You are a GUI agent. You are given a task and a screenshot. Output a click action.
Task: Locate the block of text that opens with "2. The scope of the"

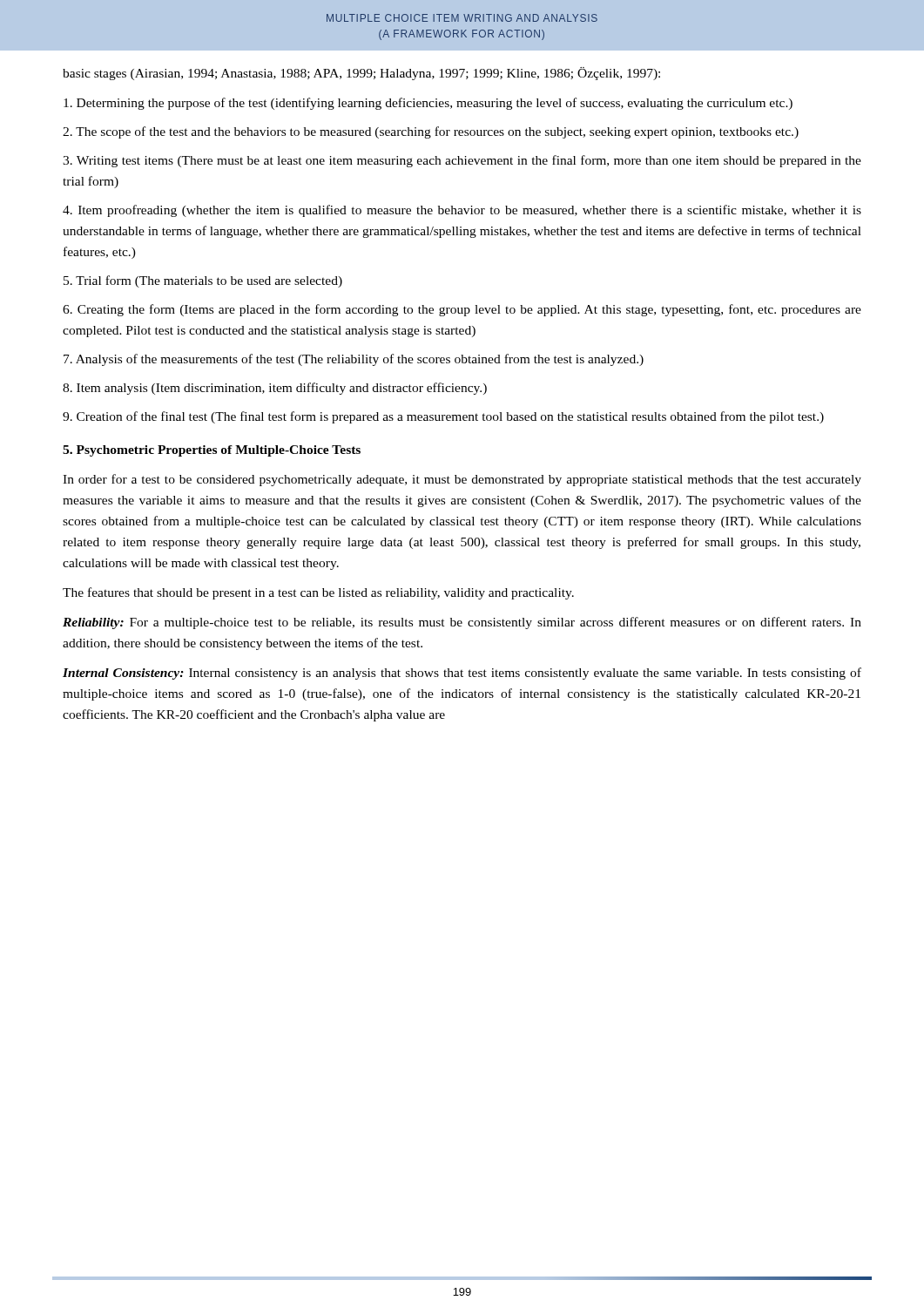click(x=431, y=131)
